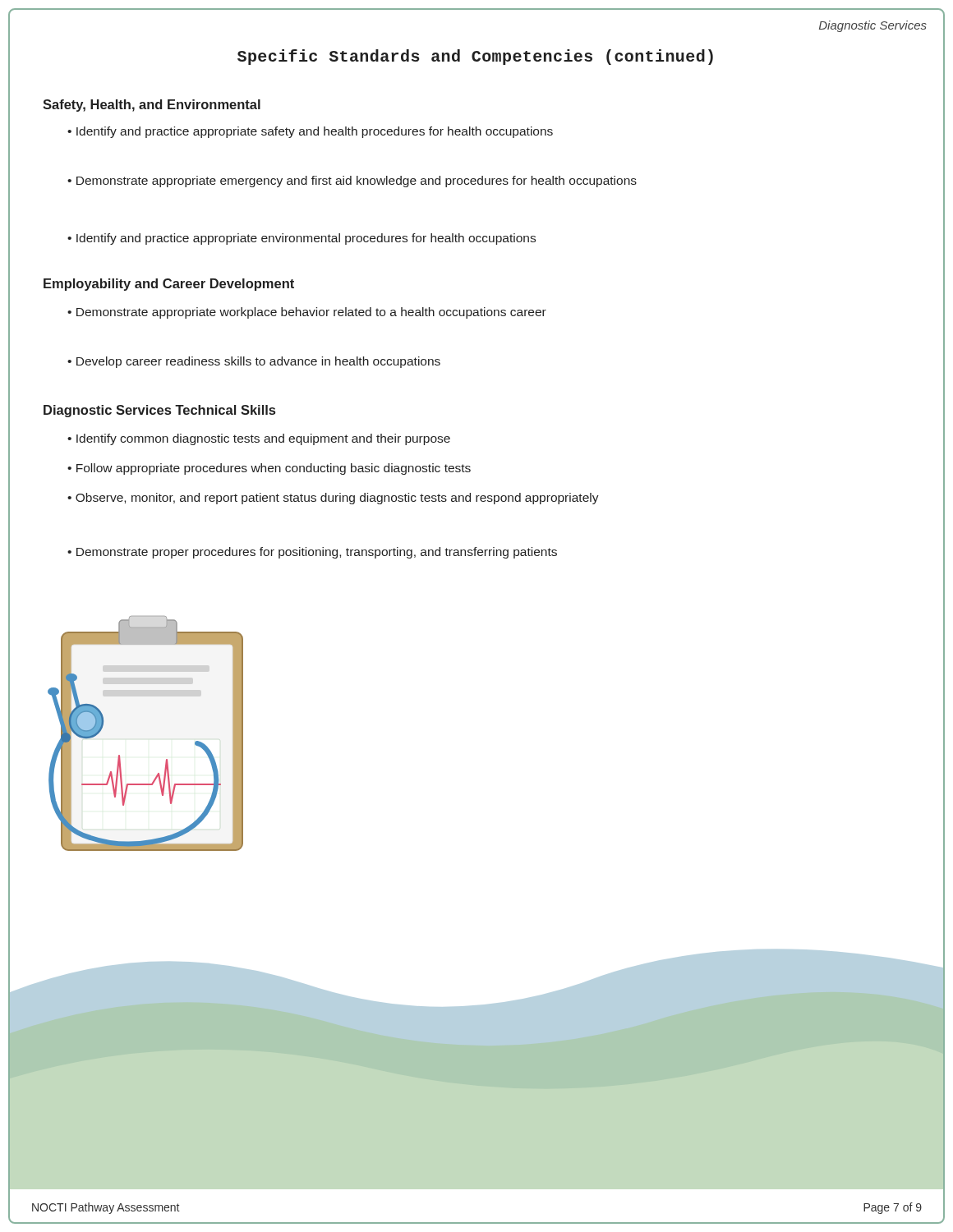Viewport: 953px width, 1232px height.
Task: Click on the list item with the text "• Follow appropriate procedures when conducting"
Action: tap(269, 468)
